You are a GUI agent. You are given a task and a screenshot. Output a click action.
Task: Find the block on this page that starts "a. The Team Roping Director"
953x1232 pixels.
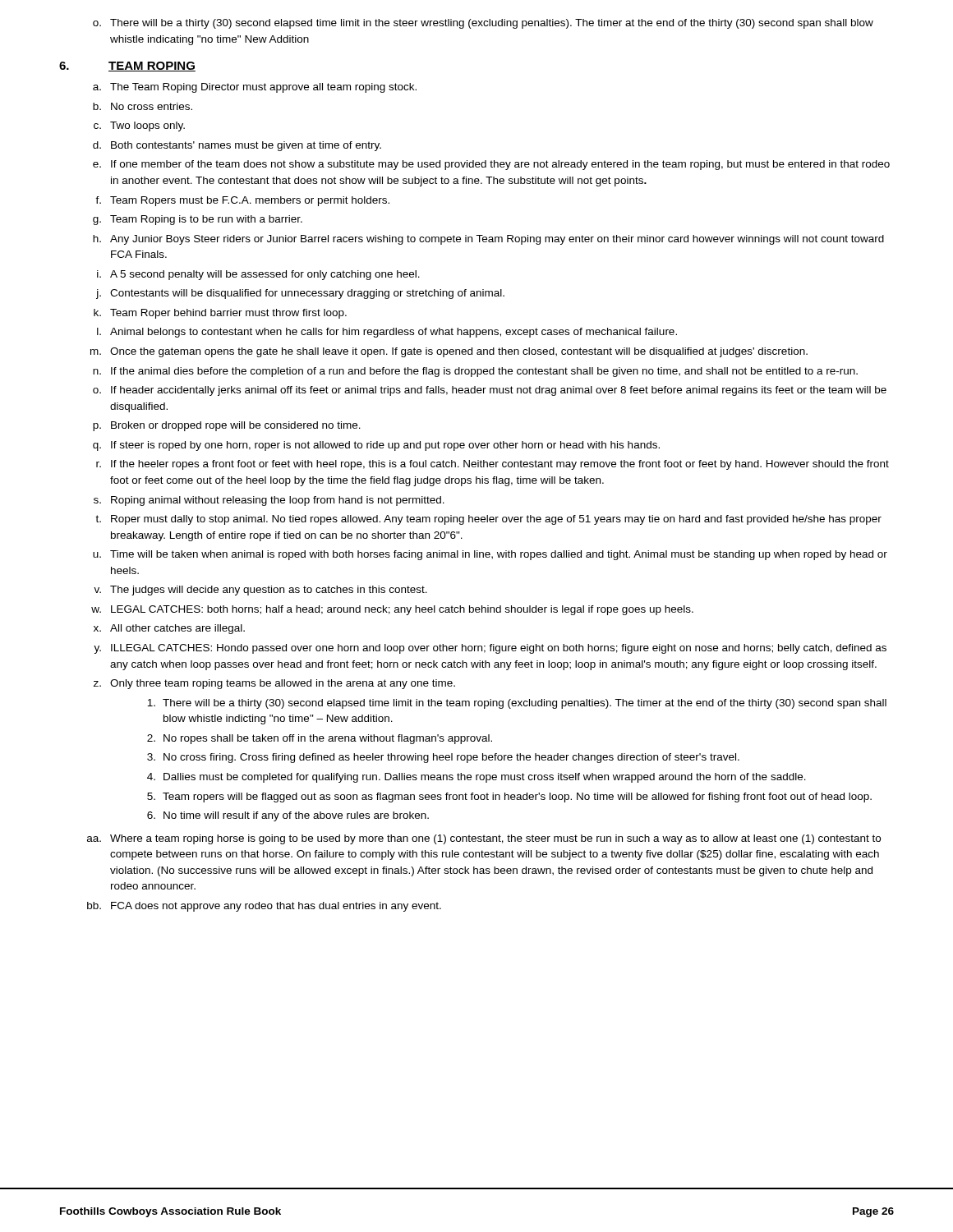pos(255,88)
